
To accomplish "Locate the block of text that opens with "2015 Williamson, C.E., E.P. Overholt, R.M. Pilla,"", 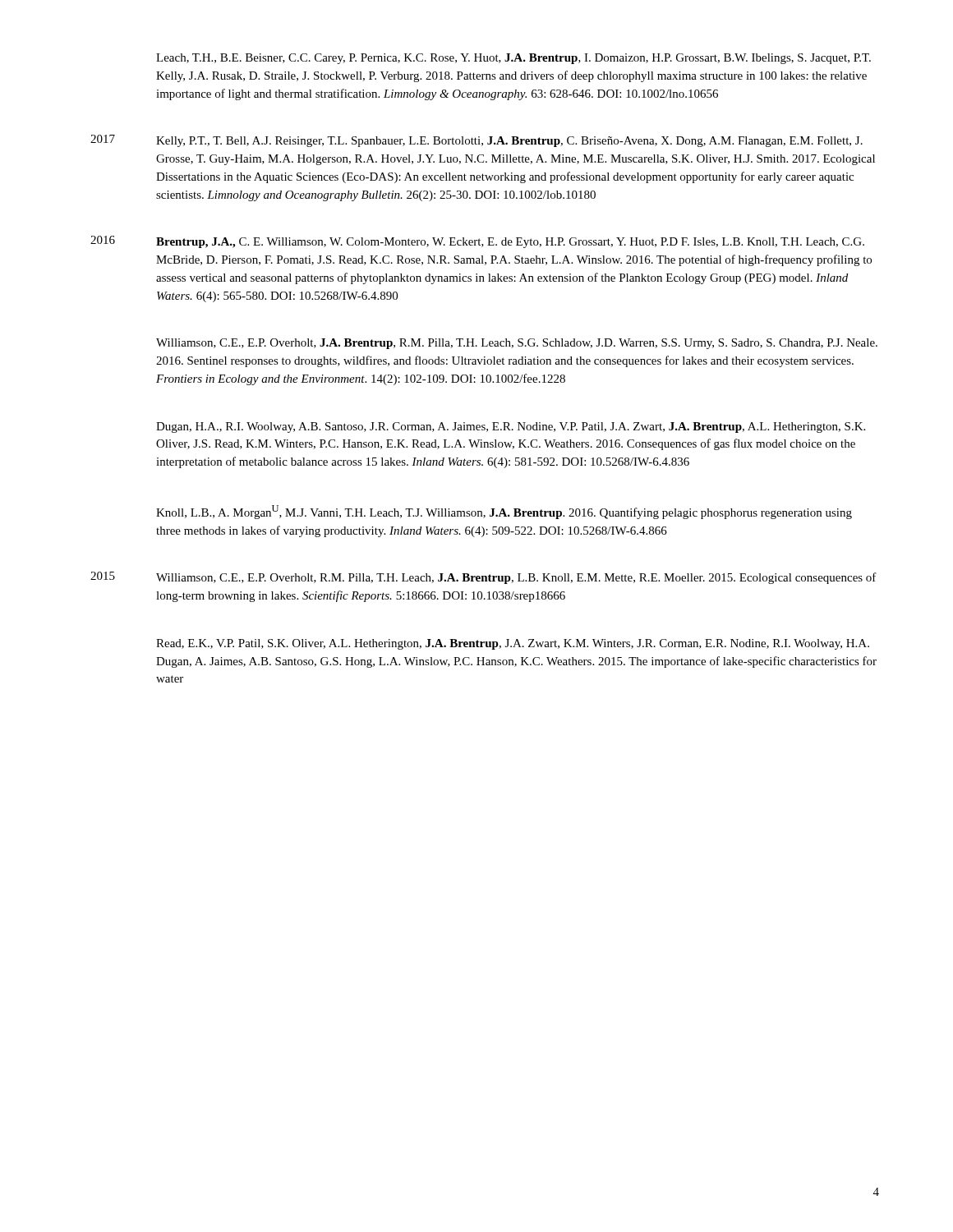I will tap(485, 595).
